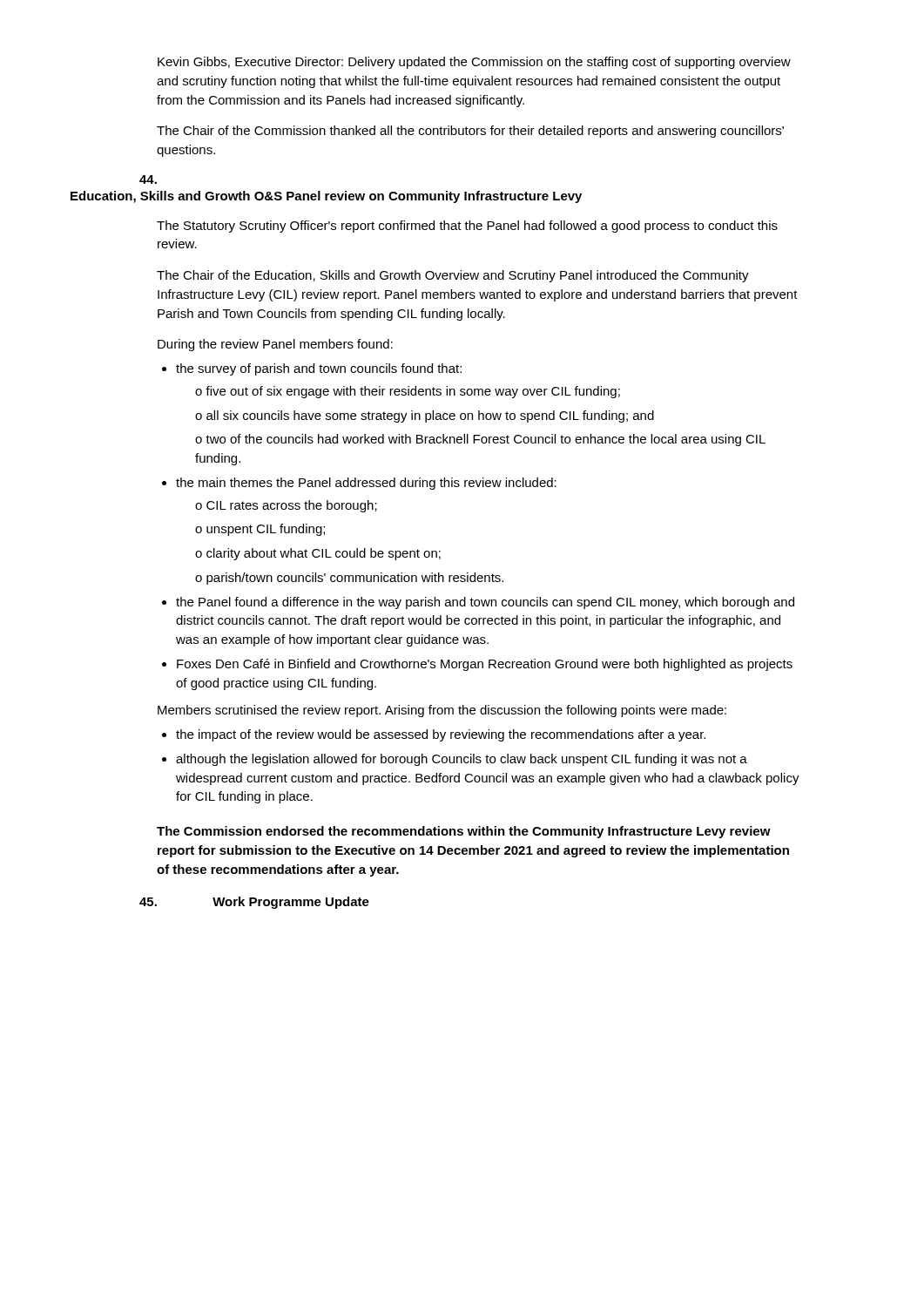
Task: Click on the element starting "the survey of parish and town councils"
Action: tap(489, 413)
